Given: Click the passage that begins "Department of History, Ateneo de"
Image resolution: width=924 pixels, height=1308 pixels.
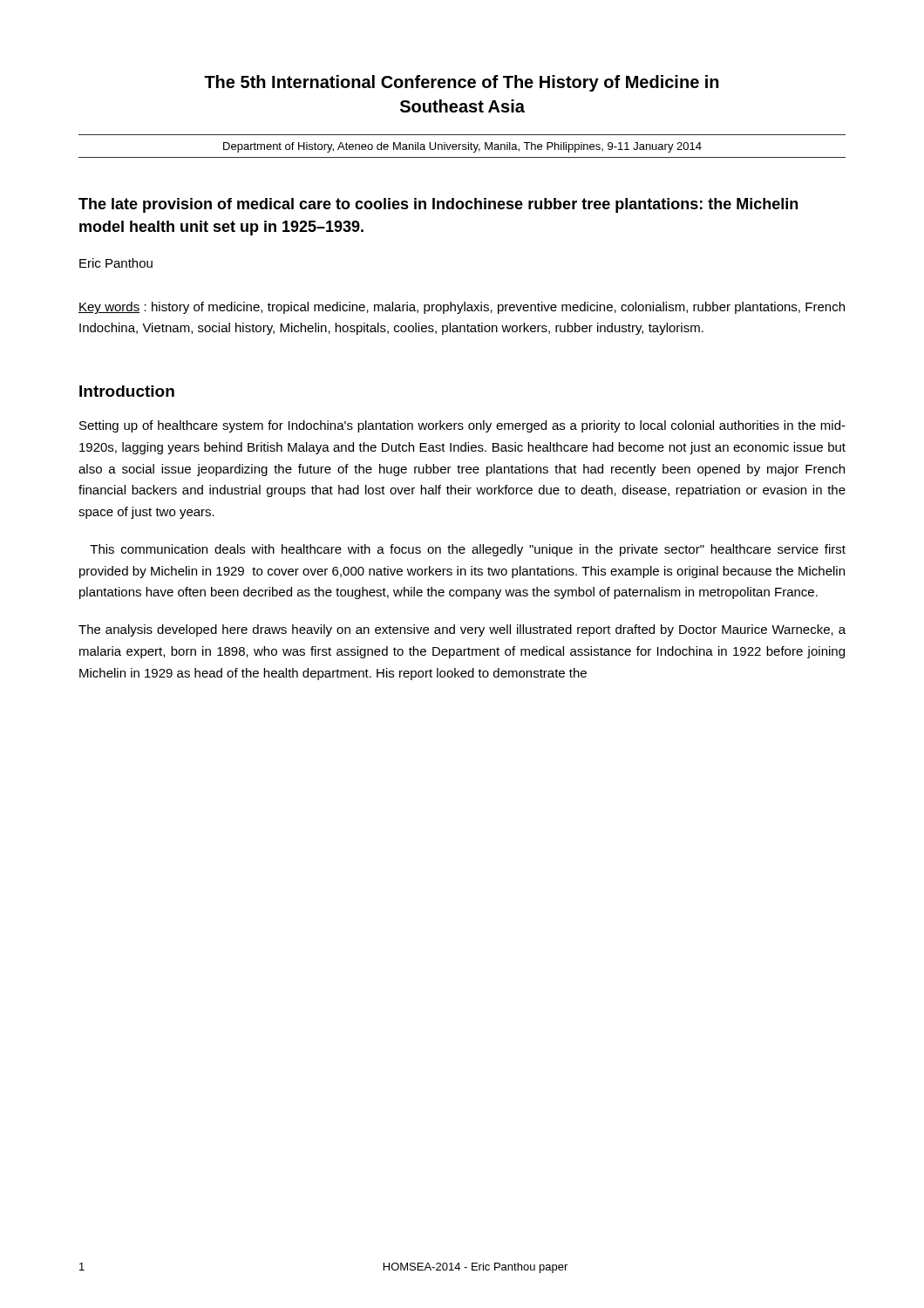Looking at the screenshot, I should pos(462,146).
